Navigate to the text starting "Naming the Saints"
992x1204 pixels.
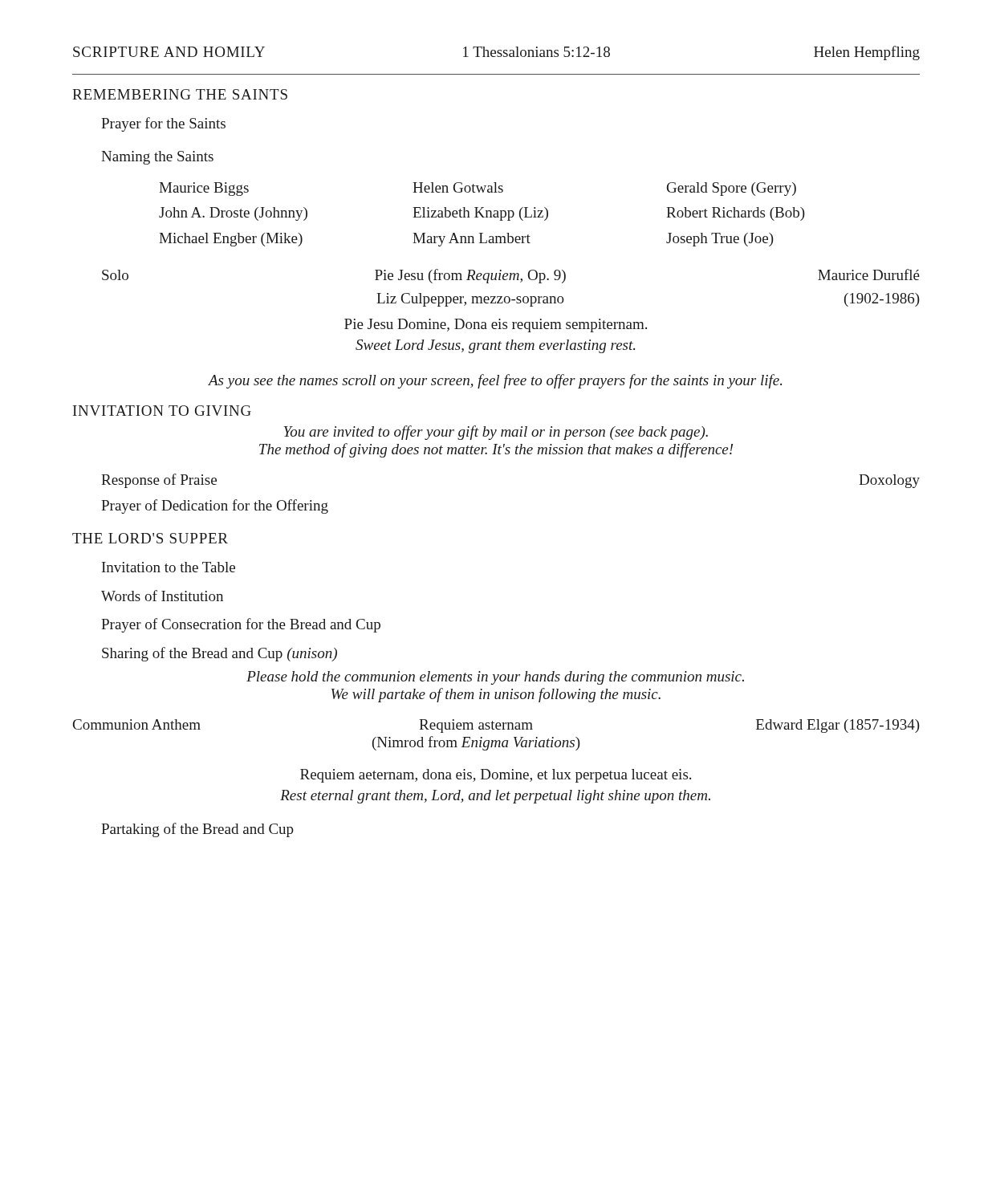(157, 157)
